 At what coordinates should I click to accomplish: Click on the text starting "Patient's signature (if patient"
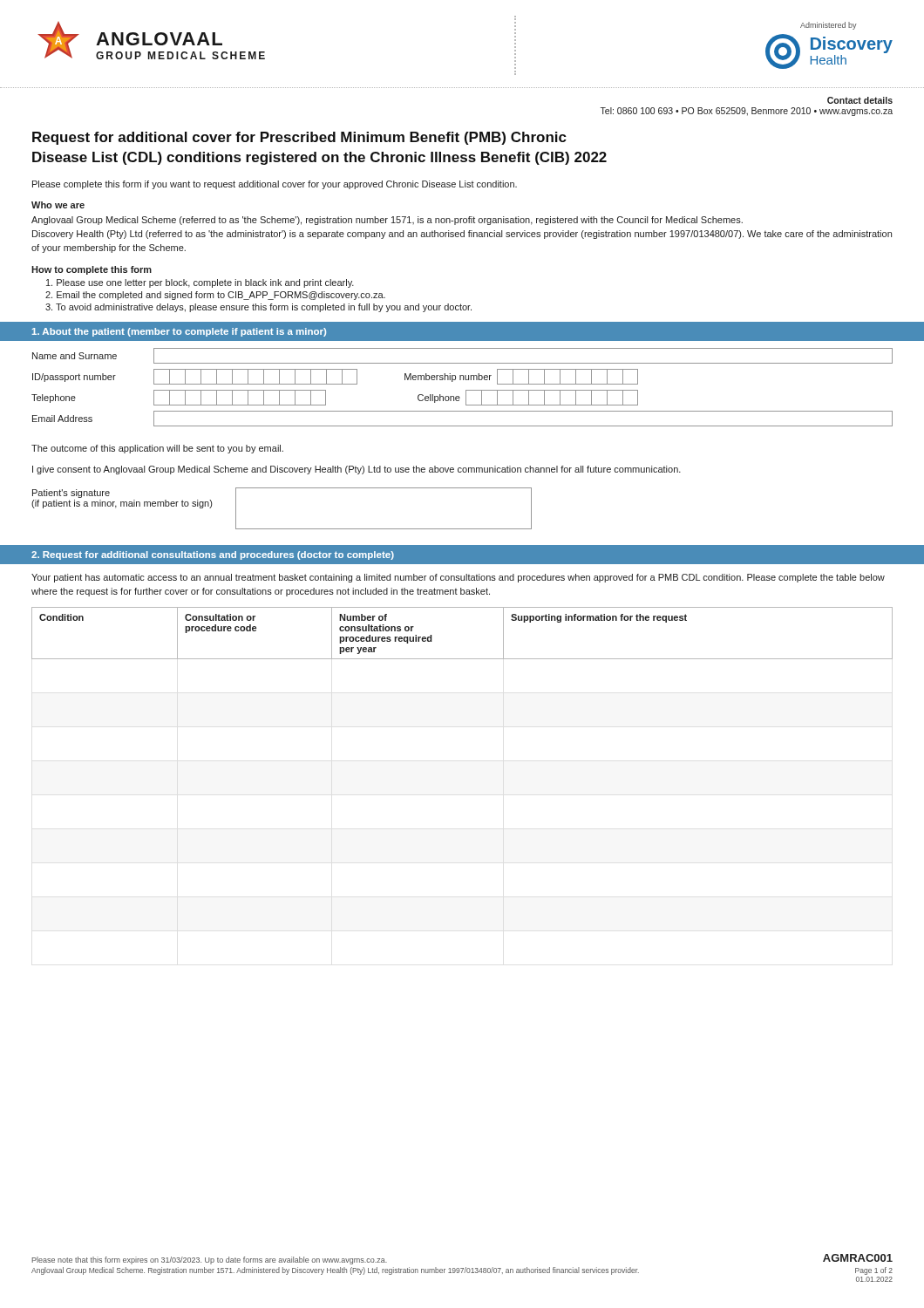[282, 508]
